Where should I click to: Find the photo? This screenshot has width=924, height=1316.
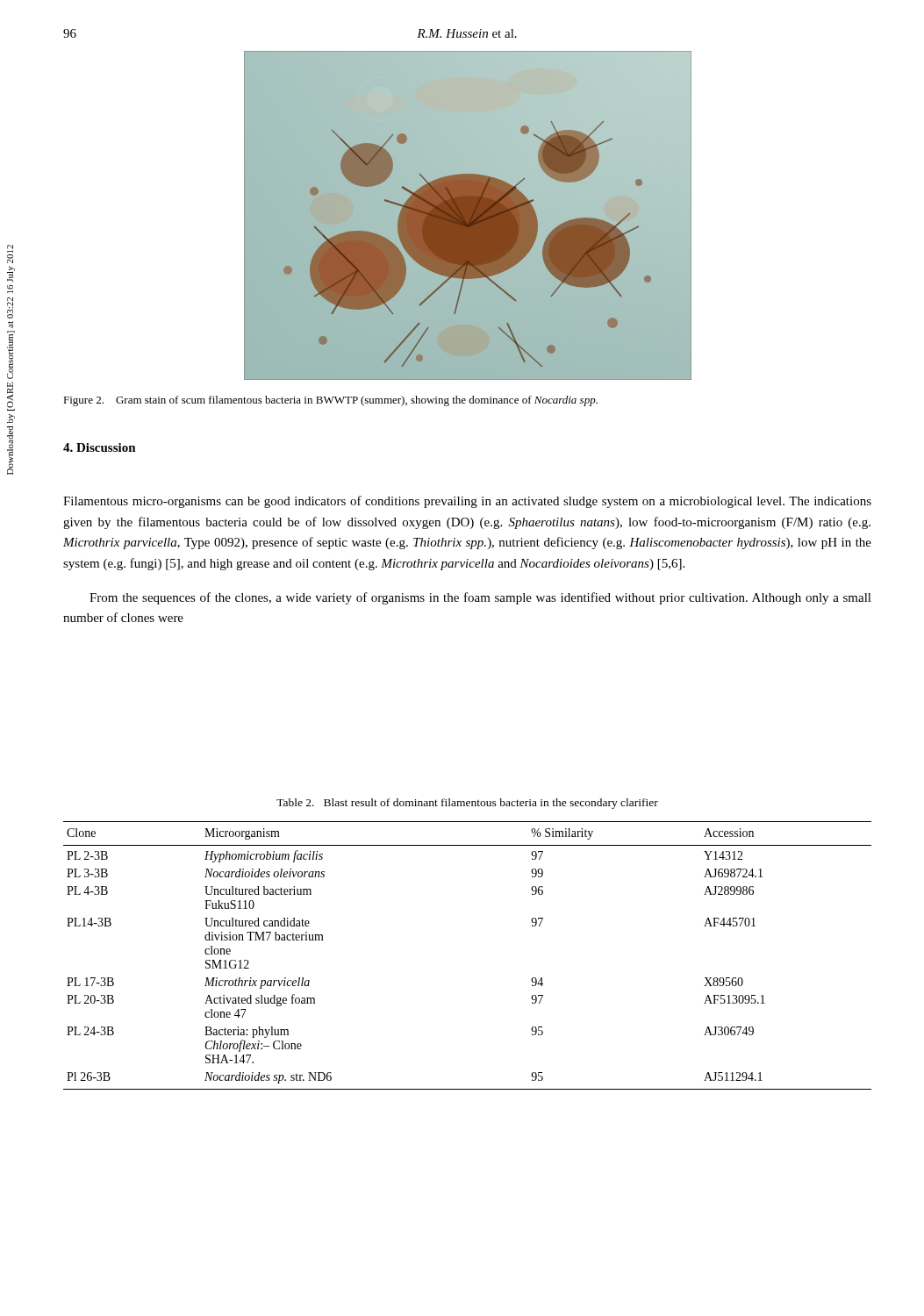click(x=467, y=215)
